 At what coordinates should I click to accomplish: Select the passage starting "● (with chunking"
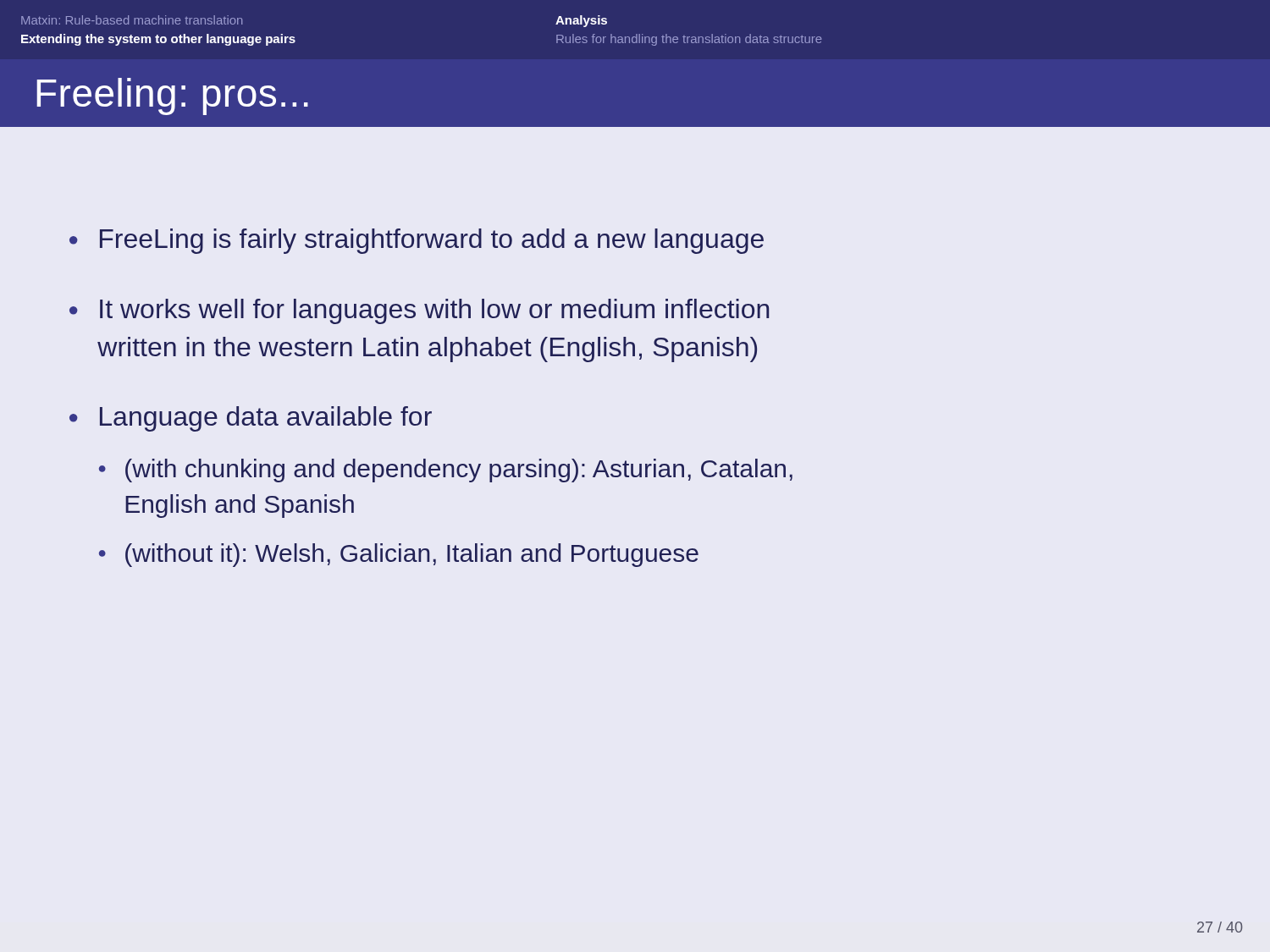[x=446, y=487]
